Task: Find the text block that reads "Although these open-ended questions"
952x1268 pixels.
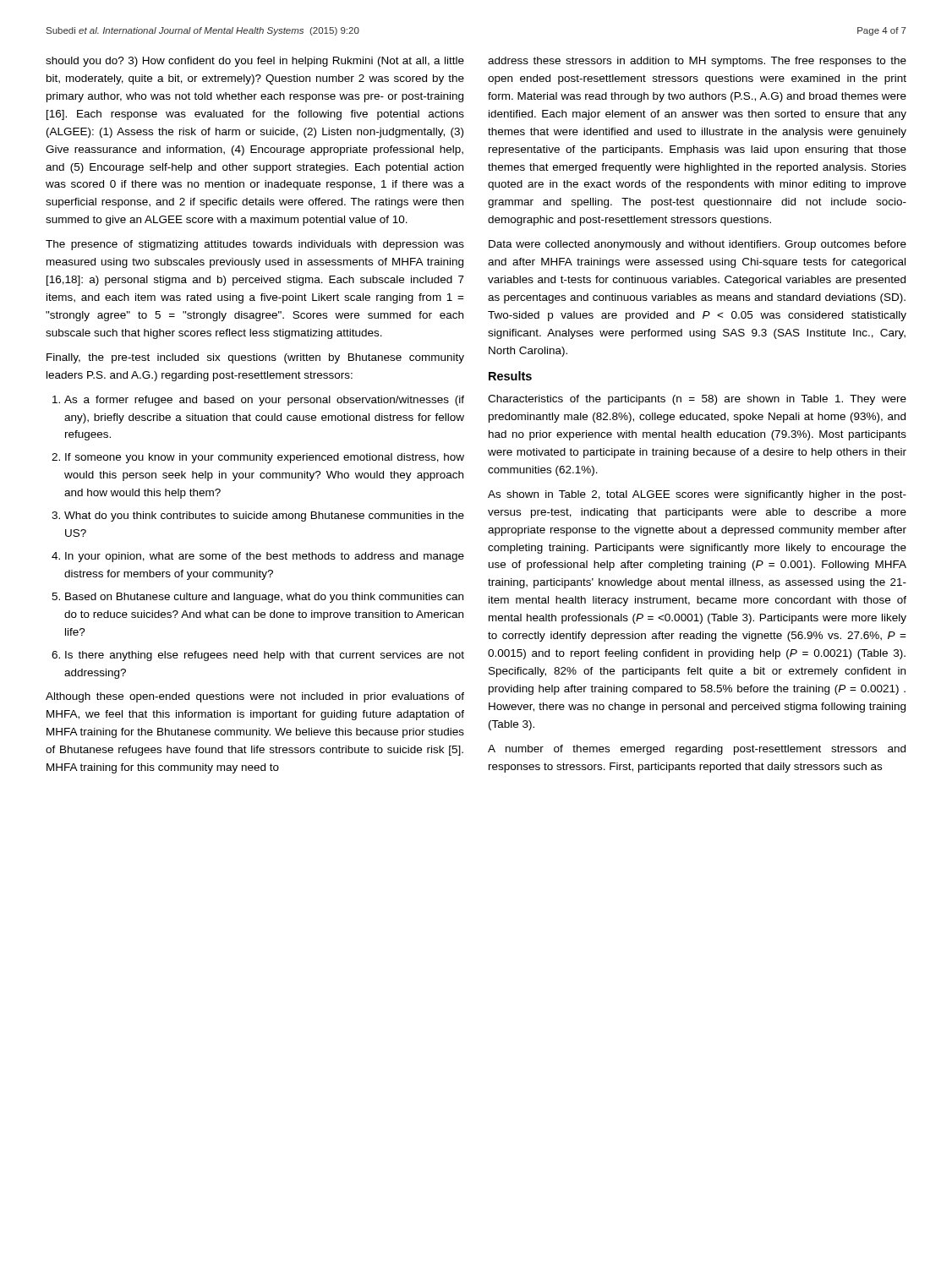Action: [x=255, y=733]
